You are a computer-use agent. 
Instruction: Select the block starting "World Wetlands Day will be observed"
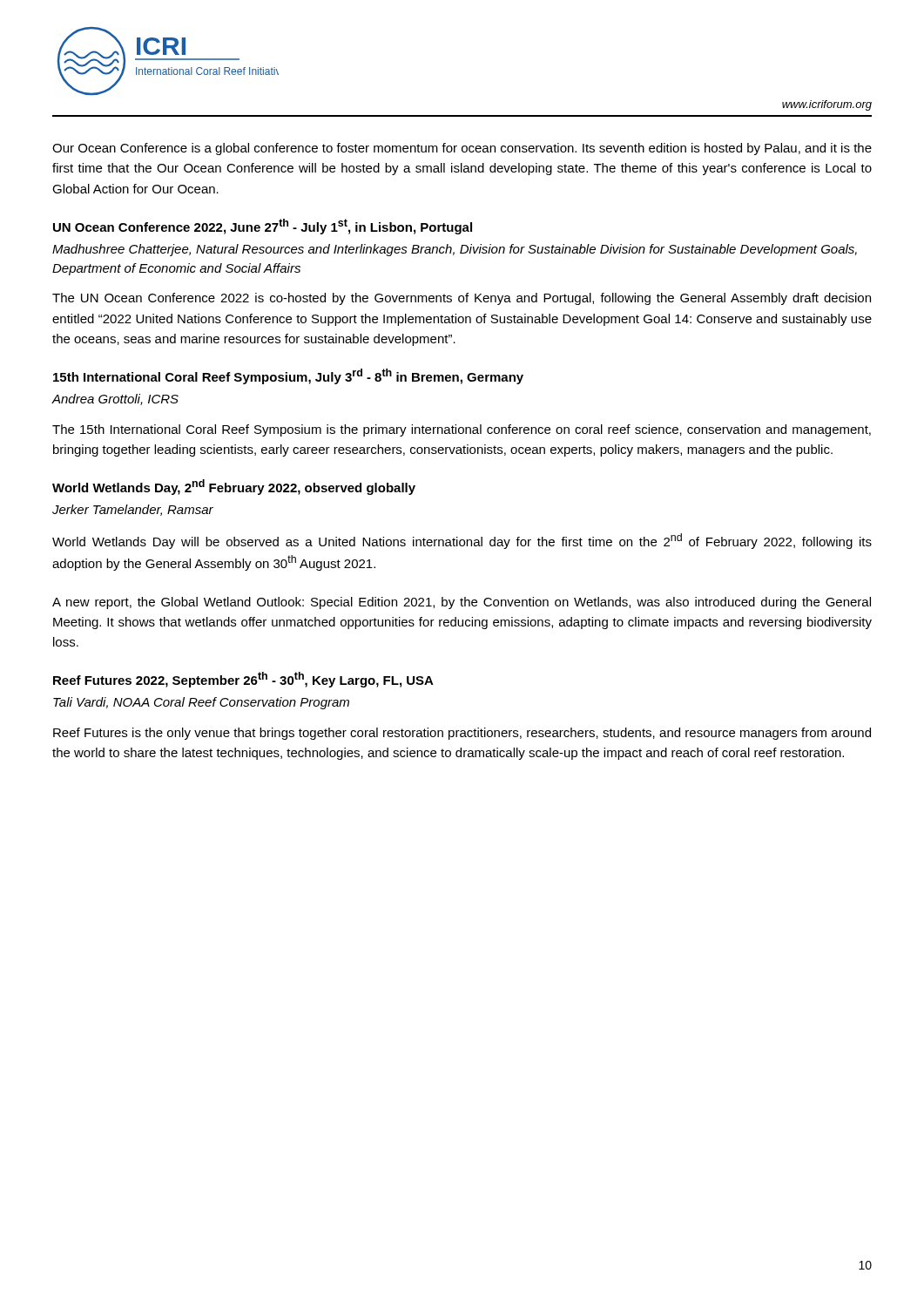point(462,551)
